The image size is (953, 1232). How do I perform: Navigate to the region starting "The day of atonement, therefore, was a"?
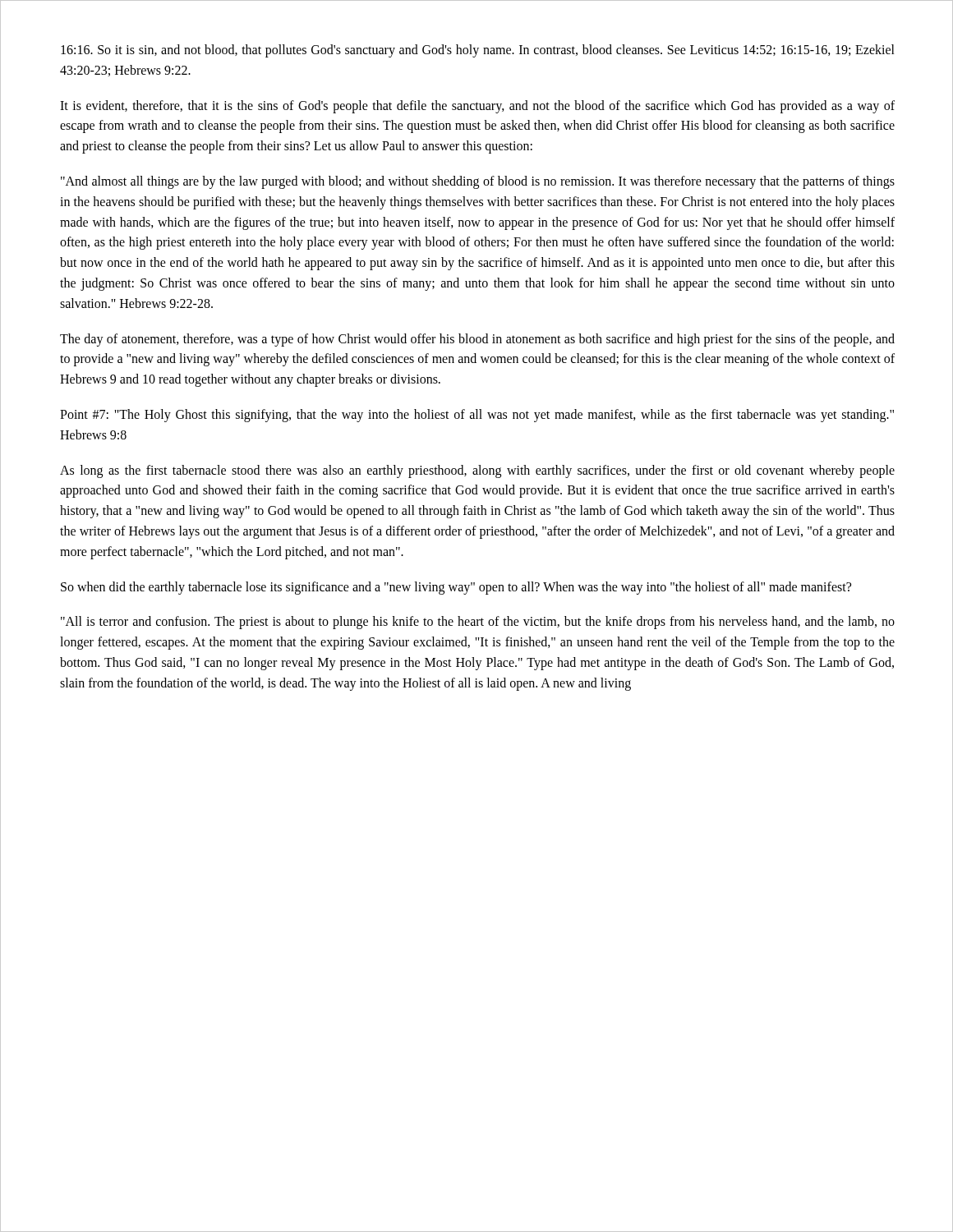click(477, 359)
